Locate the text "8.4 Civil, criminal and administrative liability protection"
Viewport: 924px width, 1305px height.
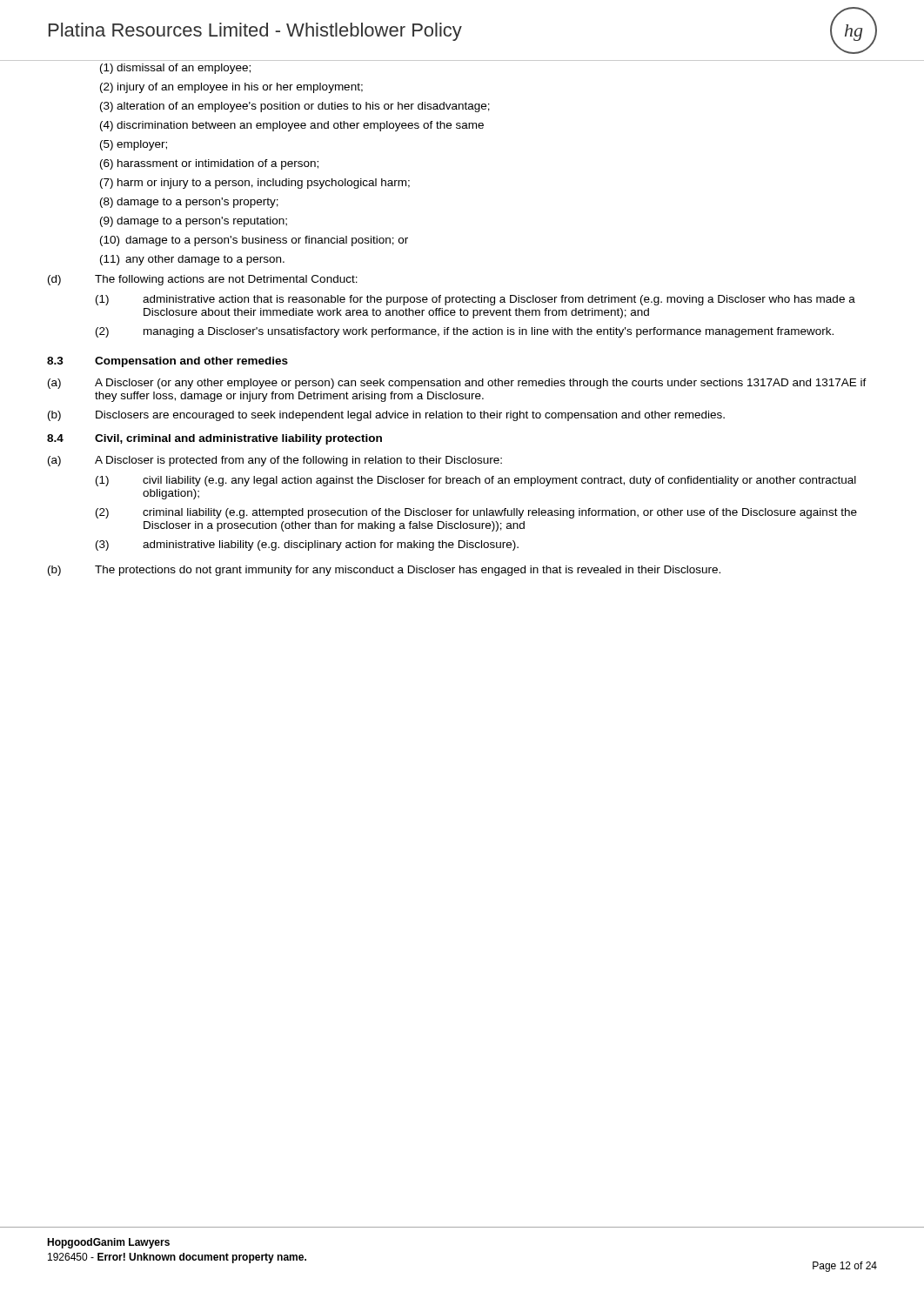215,438
